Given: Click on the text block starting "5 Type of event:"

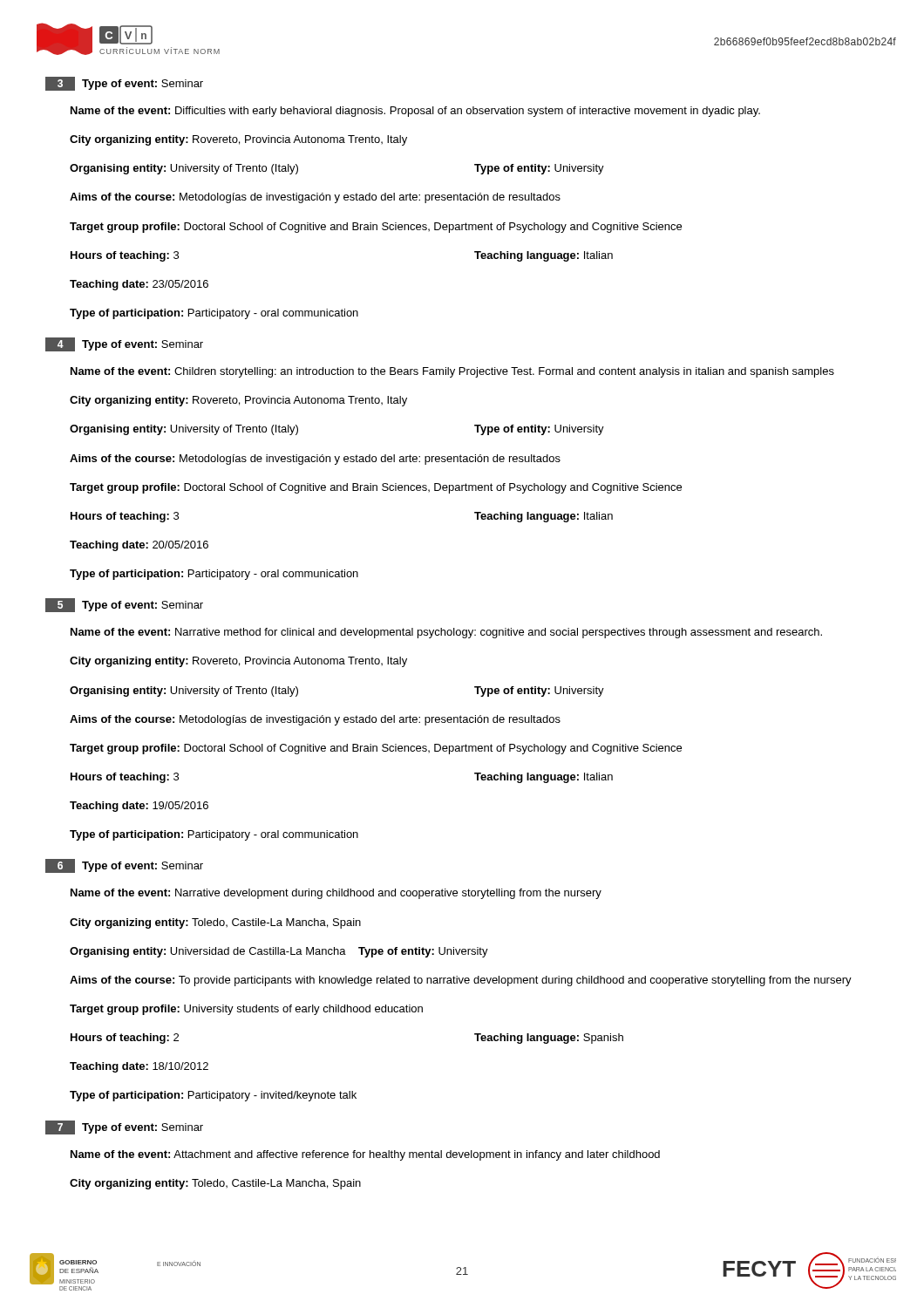Looking at the screenshot, I should [x=462, y=721].
